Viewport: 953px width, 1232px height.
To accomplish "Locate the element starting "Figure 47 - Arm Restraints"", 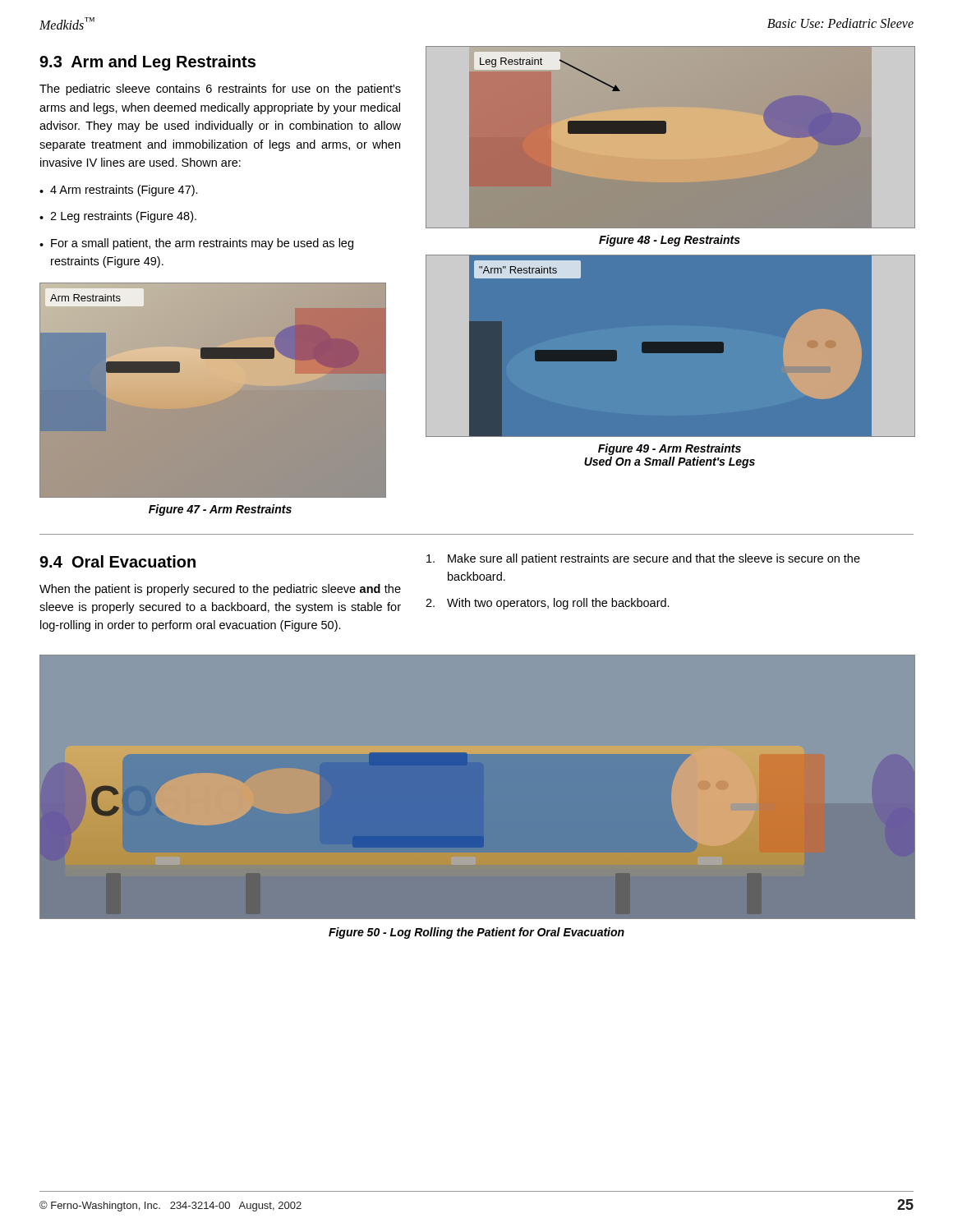I will pyautogui.click(x=220, y=509).
